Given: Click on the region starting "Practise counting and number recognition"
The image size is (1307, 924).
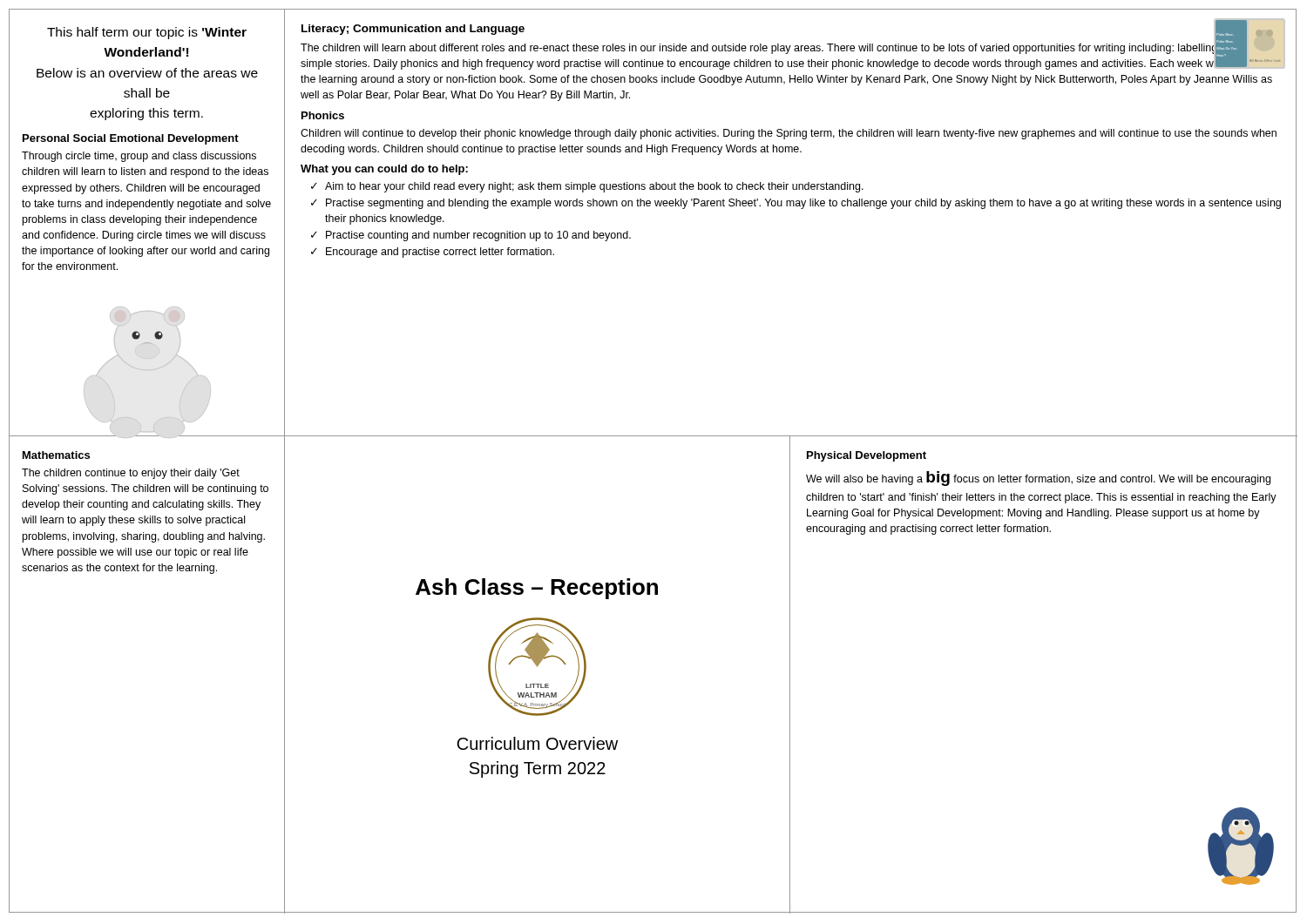Looking at the screenshot, I should click(478, 235).
